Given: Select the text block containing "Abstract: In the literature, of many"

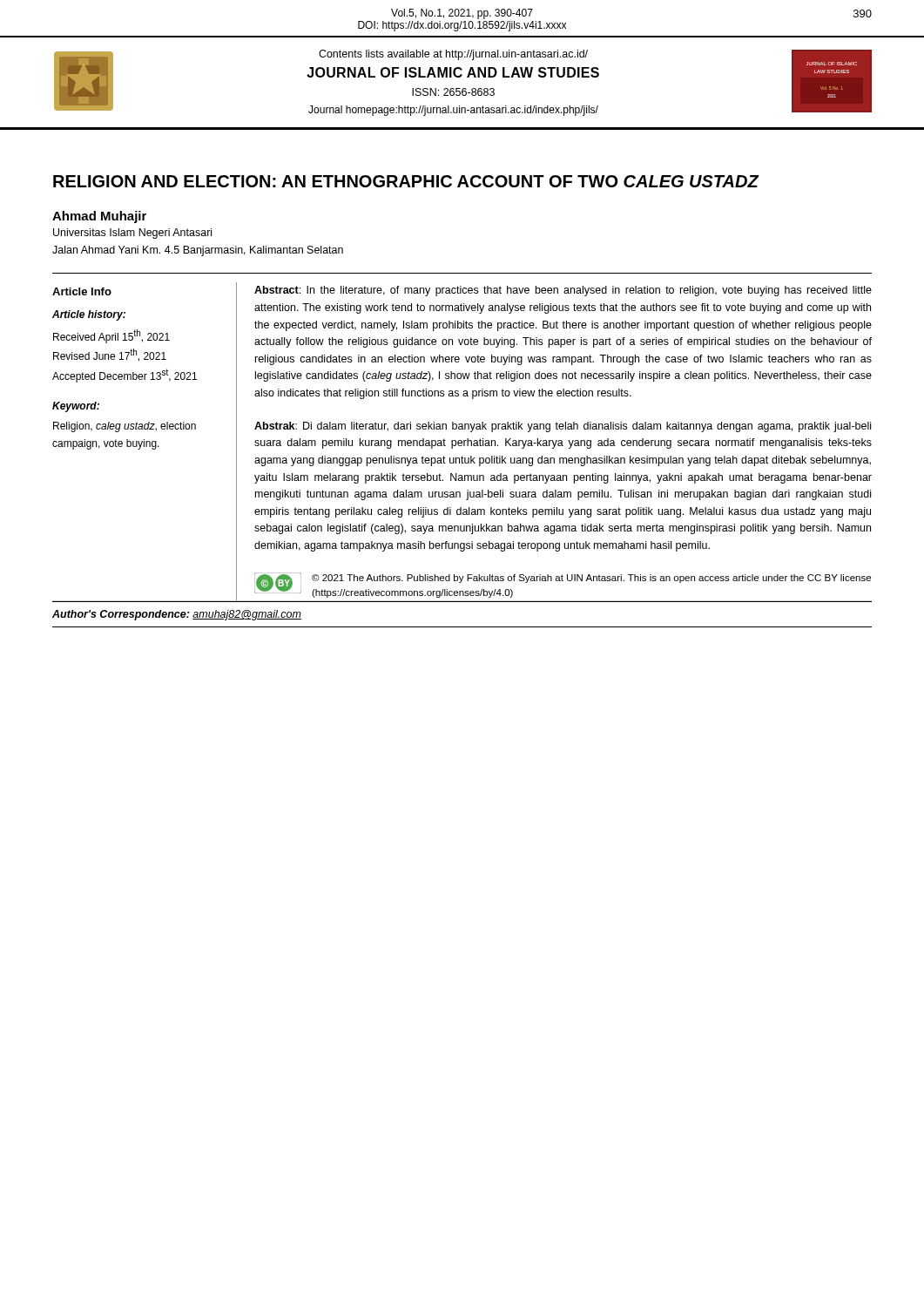Looking at the screenshot, I should point(563,342).
